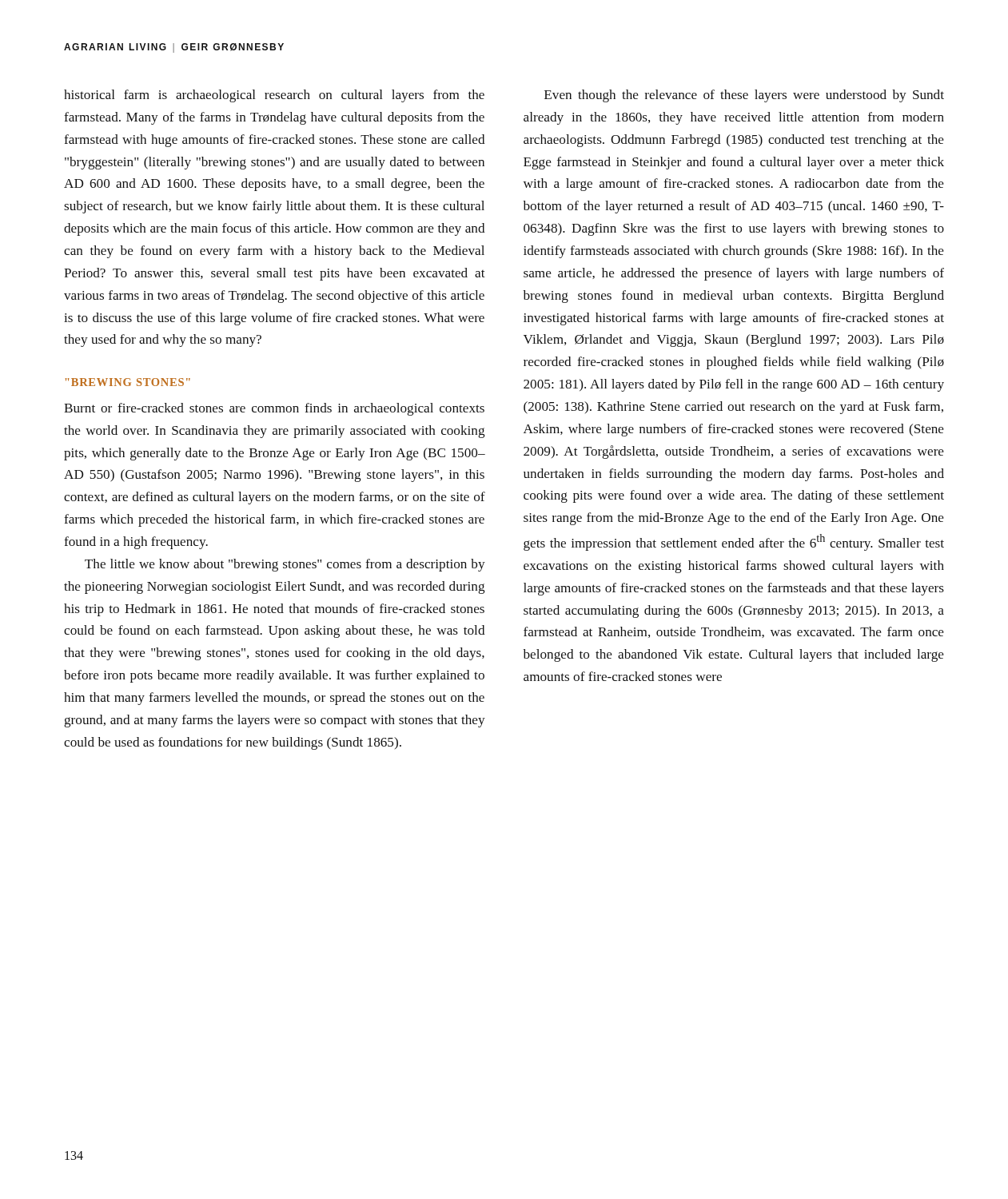1008x1199 pixels.
Task: Find ""BREWING STONES"" on this page
Action: coord(128,382)
